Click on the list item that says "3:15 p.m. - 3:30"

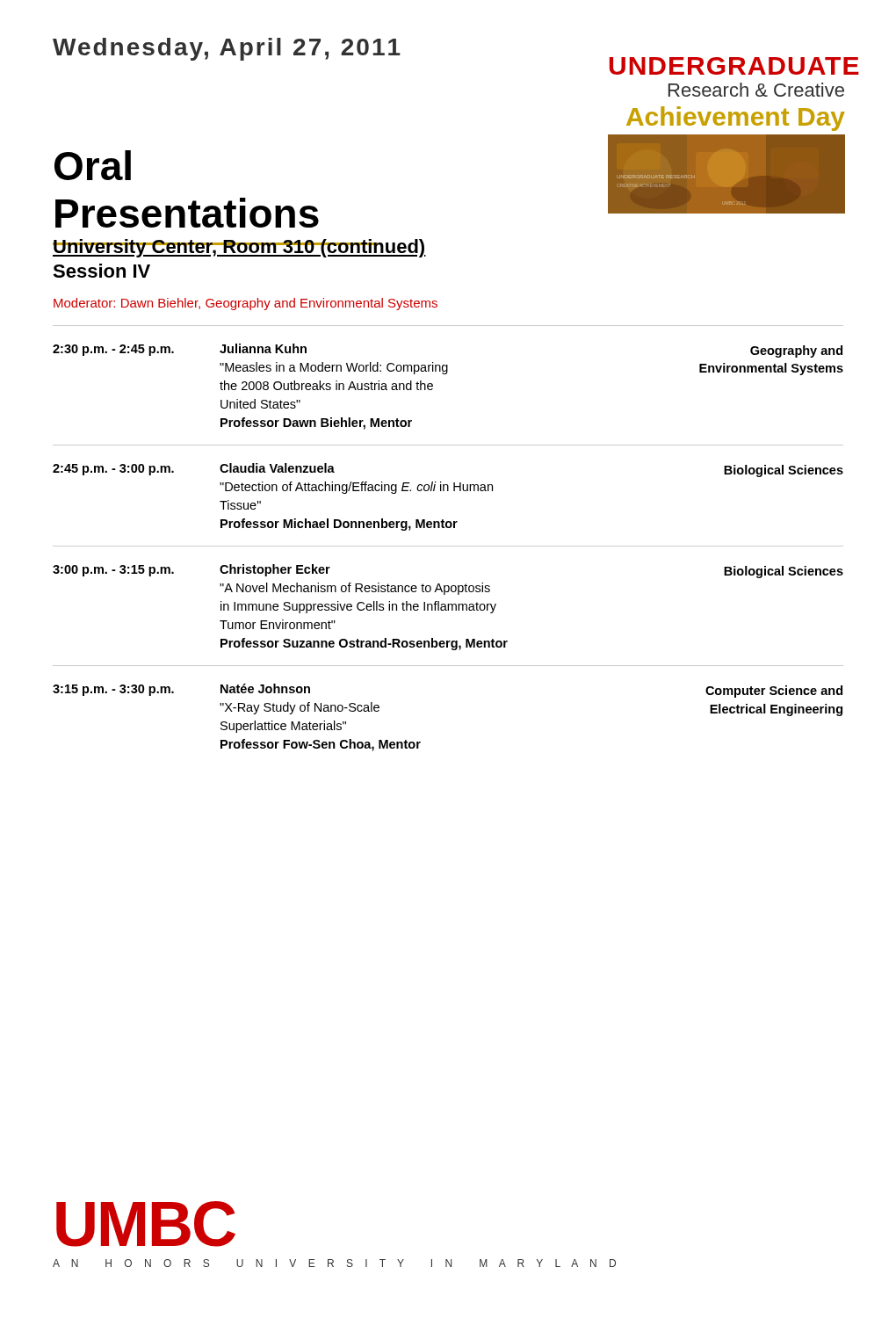click(x=123, y=689)
